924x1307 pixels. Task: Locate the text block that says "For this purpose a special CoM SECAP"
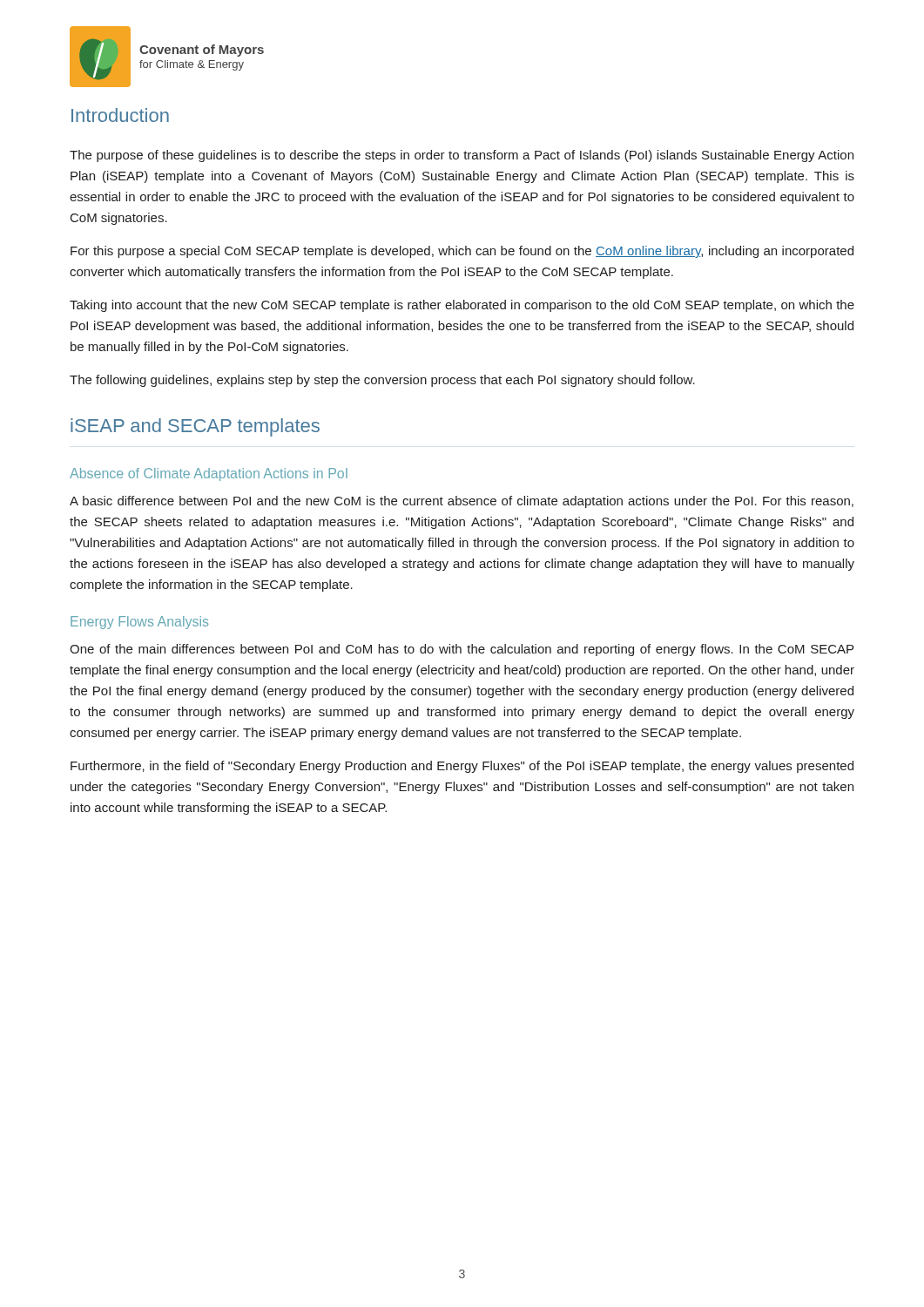[462, 261]
